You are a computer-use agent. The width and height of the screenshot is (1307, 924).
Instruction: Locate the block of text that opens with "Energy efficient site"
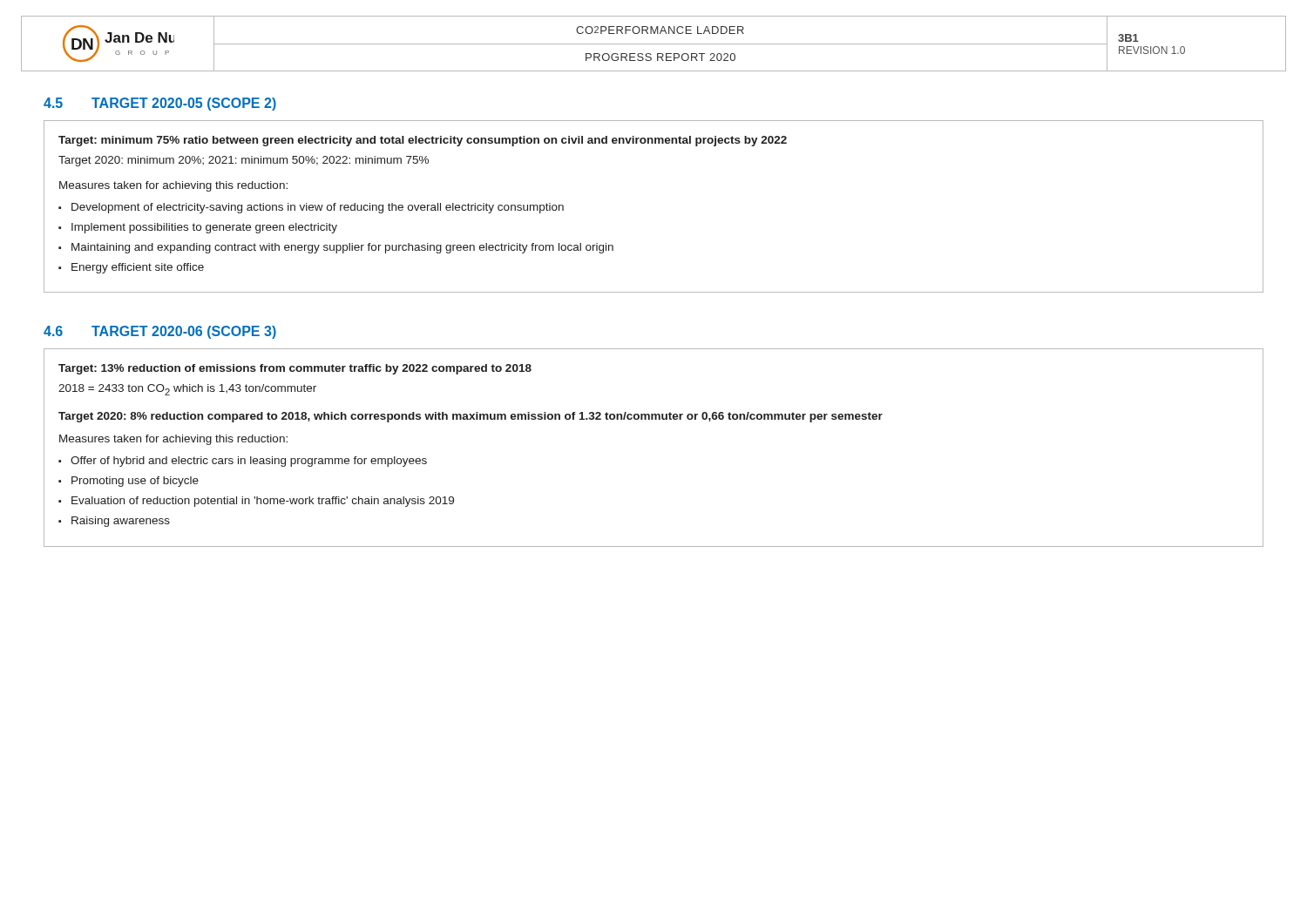pyautogui.click(x=137, y=267)
